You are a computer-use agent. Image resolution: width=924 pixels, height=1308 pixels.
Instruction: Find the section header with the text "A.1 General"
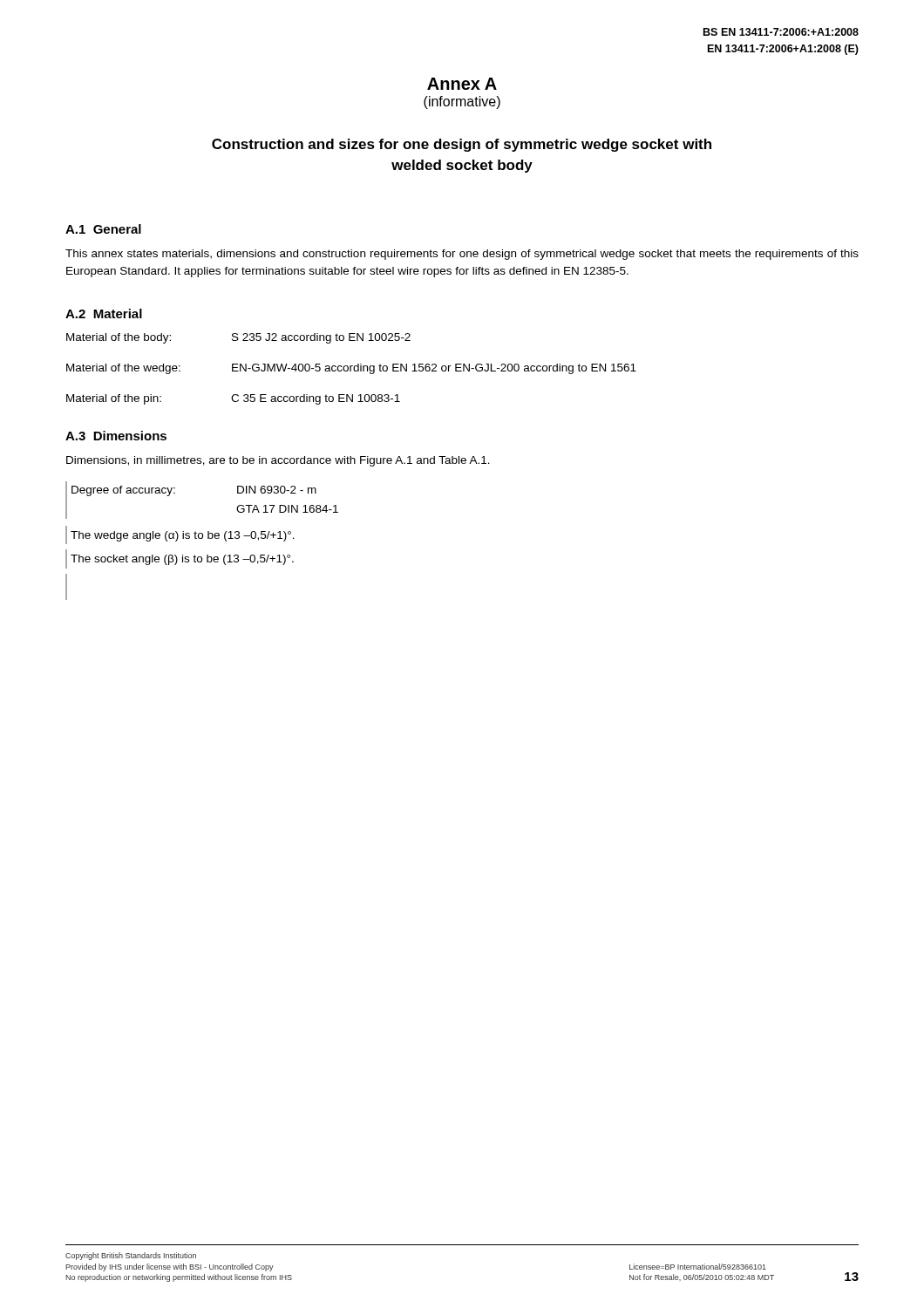tap(104, 229)
